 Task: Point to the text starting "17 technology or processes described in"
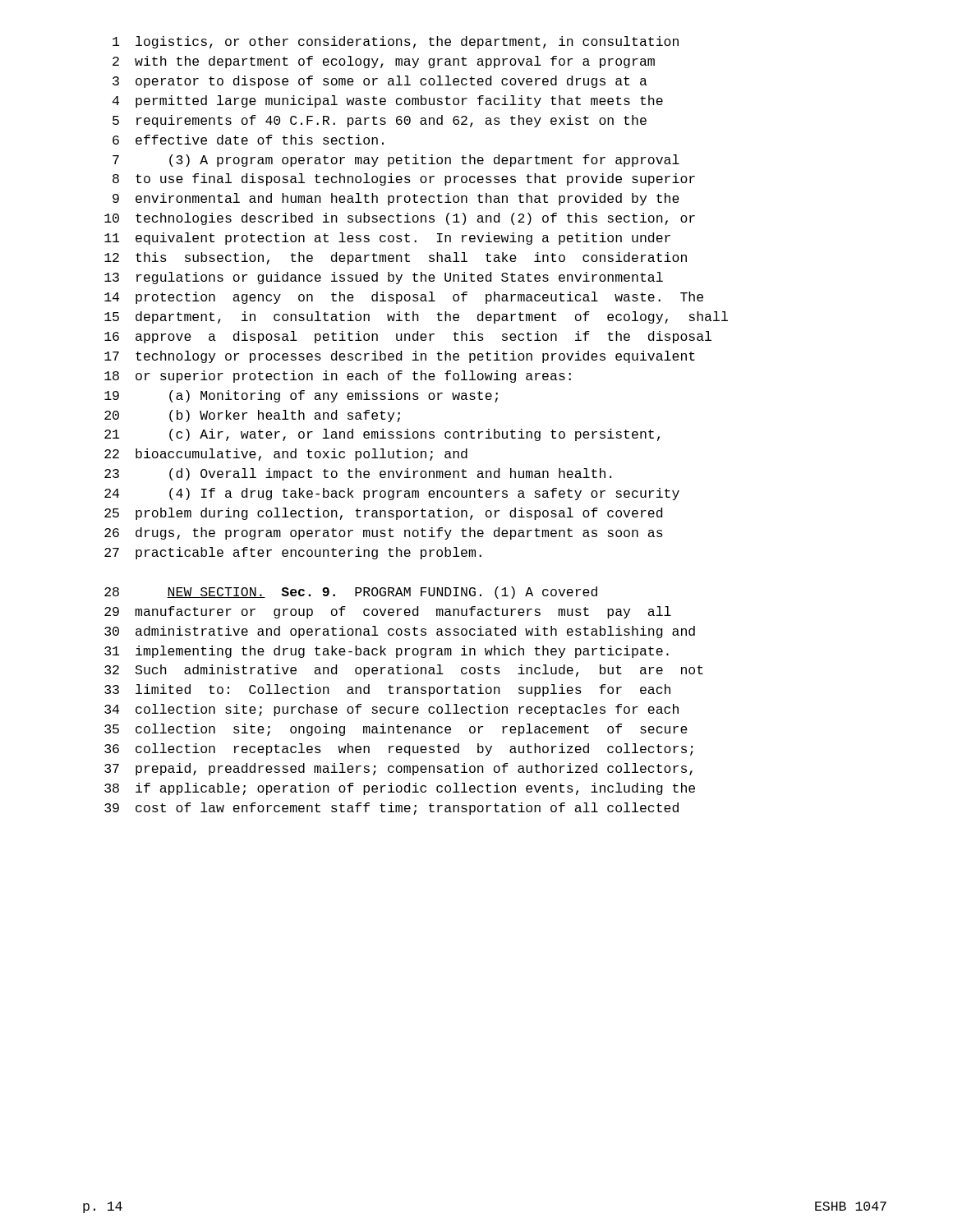pos(485,357)
